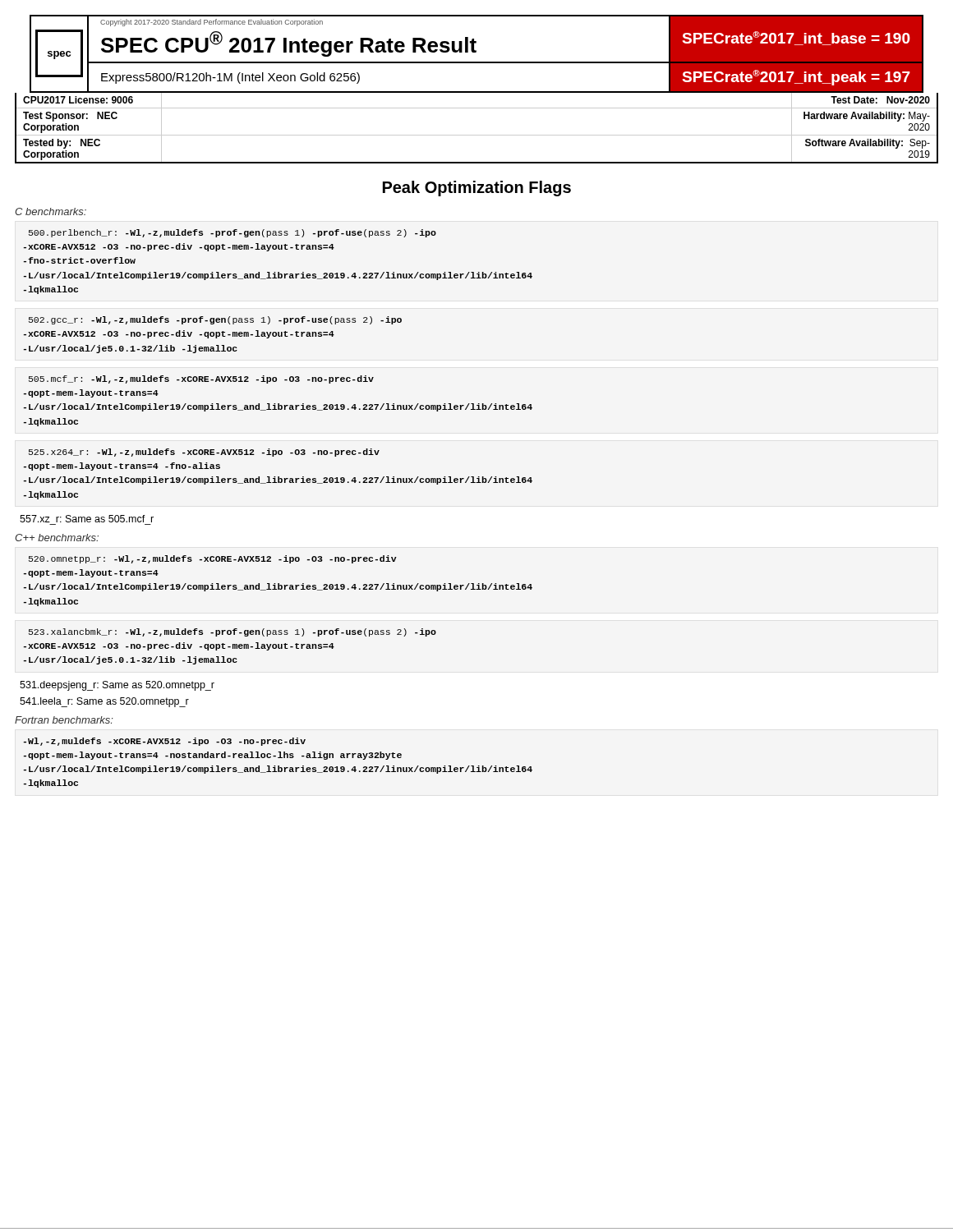Click where it says "xz_r: Same as 505.mcf_r"
The height and width of the screenshot is (1232, 953).
[x=87, y=519]
